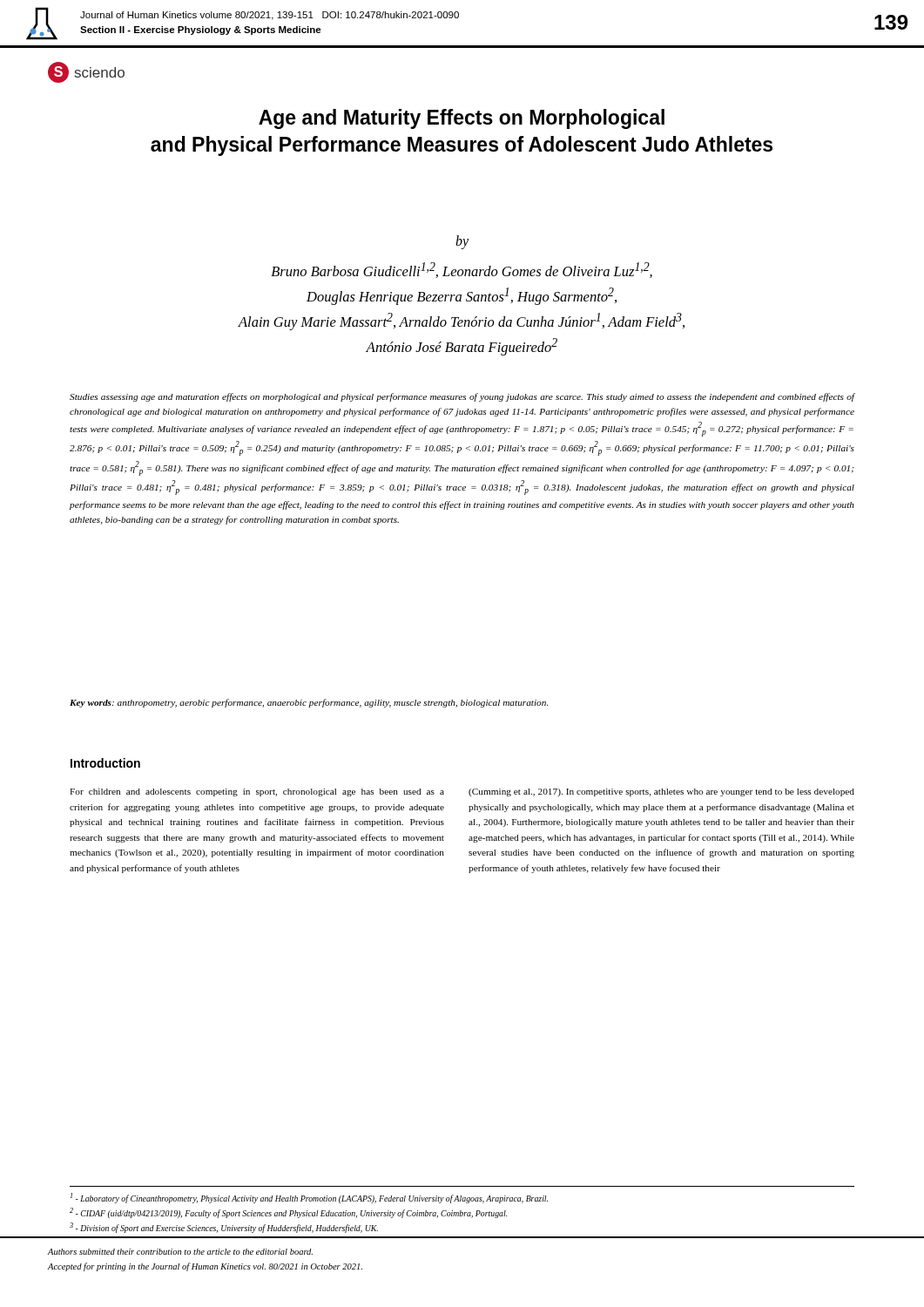Navigate to the region starting "Studies assessing age and maturation"

pyautogui.click(x=462, y=458)
